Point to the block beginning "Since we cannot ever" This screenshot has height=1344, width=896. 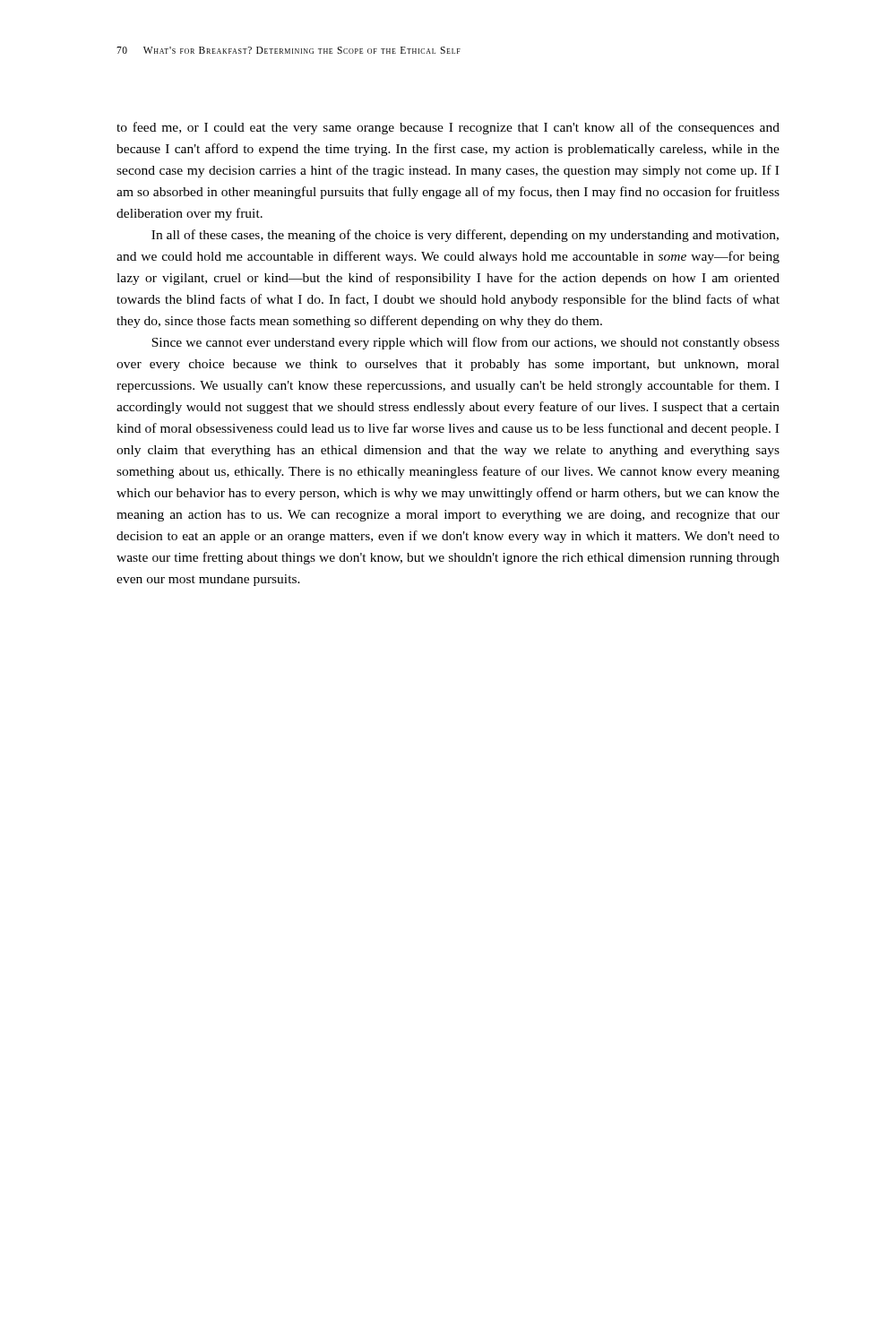click(x=448, y=460)
